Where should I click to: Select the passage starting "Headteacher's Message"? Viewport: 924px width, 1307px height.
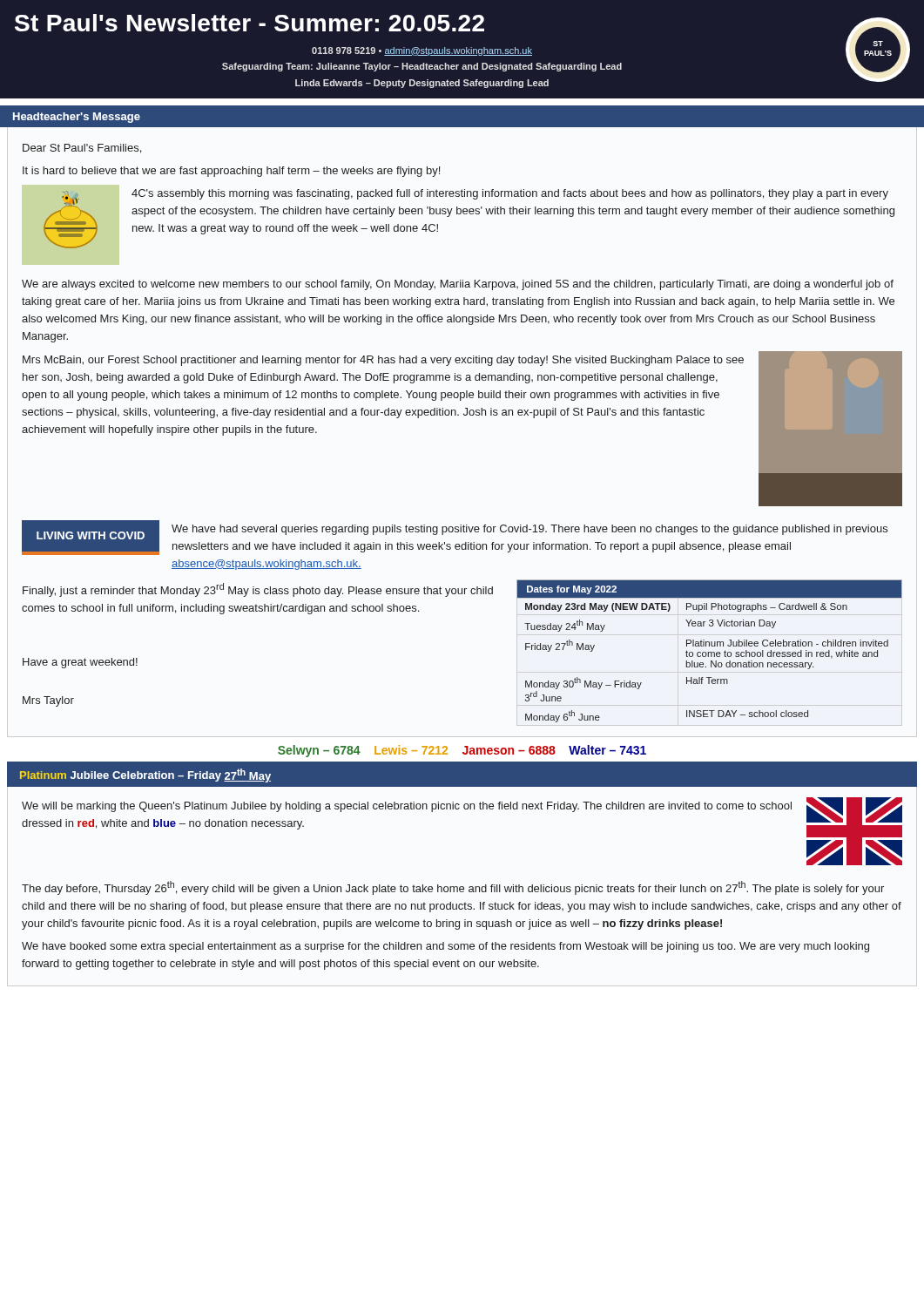coord(76,116)
